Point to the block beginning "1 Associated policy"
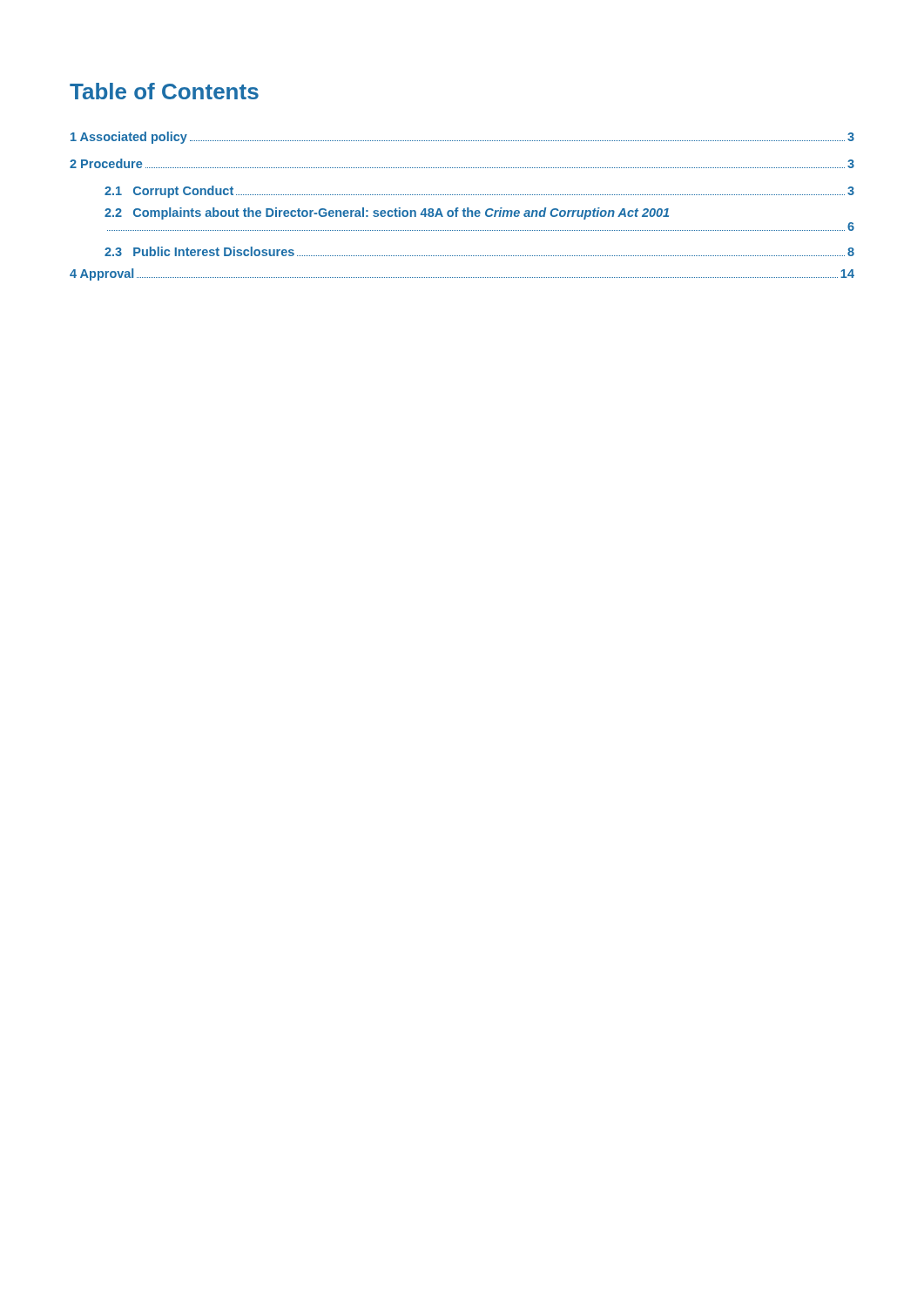The height and width of the screenshot is (1307, 924). 462,137
